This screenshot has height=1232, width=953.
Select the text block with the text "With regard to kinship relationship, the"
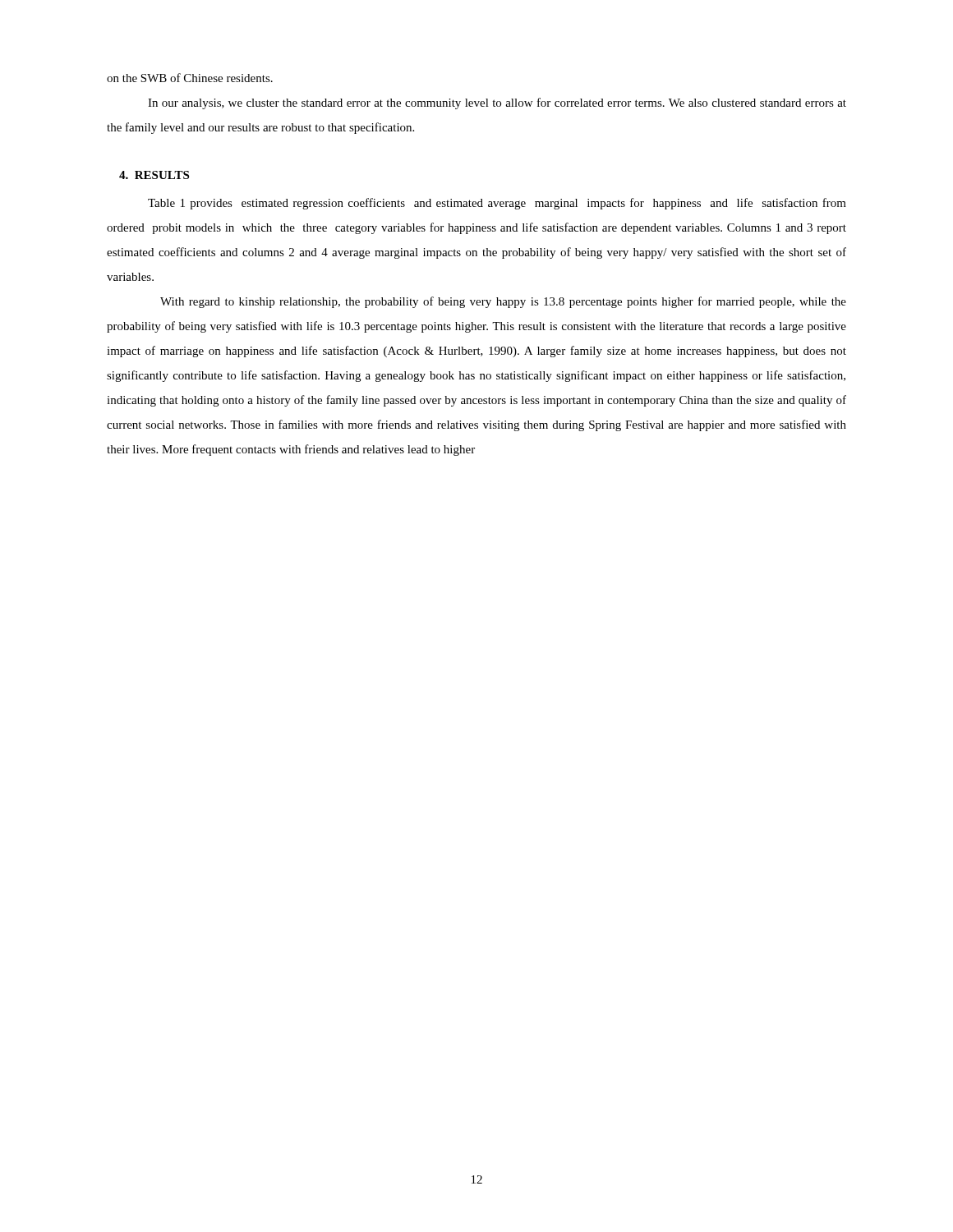pyautogui.click(x=476, y=375)
